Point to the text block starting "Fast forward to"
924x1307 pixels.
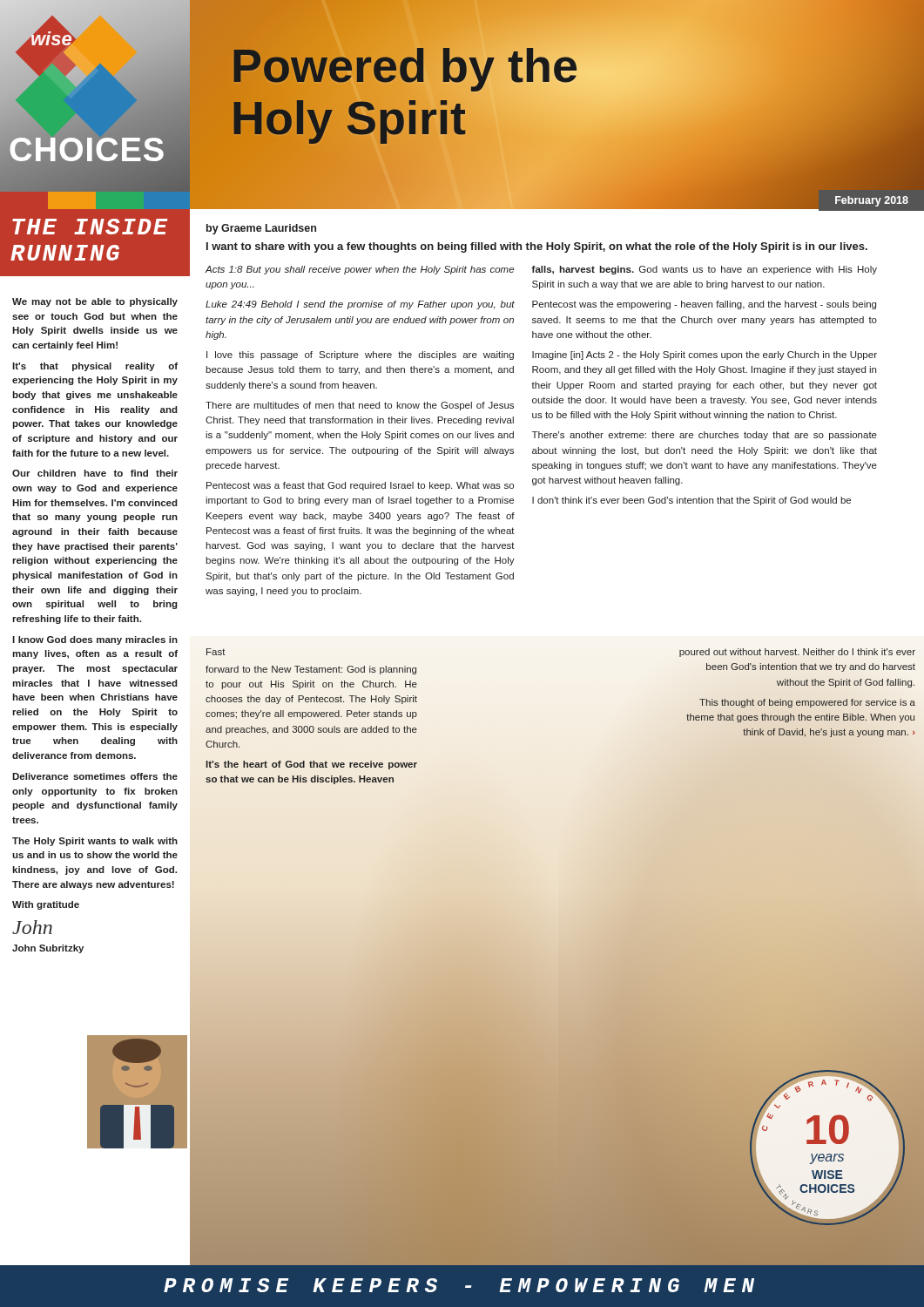tap(311, 716)
